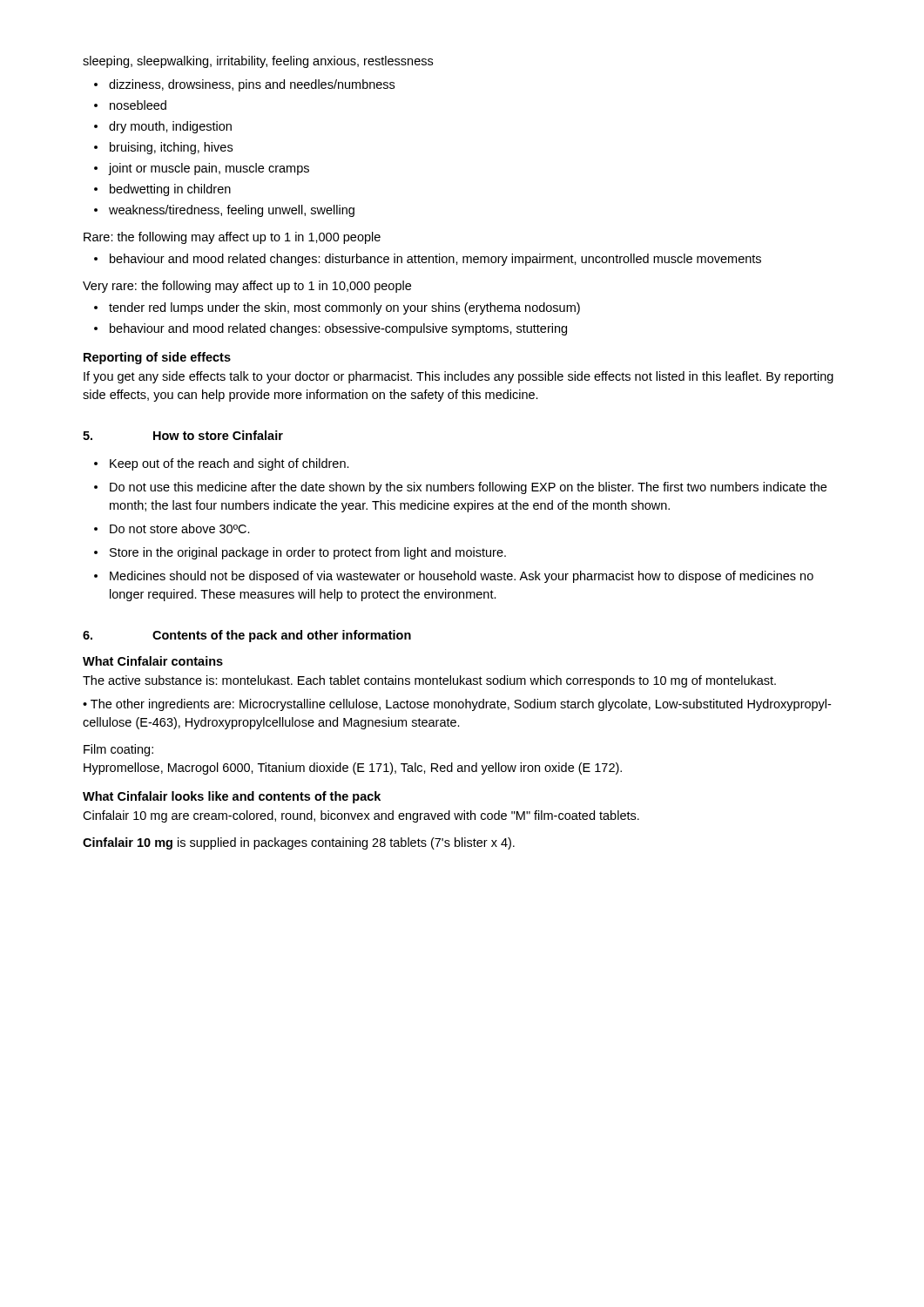
Task: Locate the text starting "• nosebleed"
Action: (125, 106)
